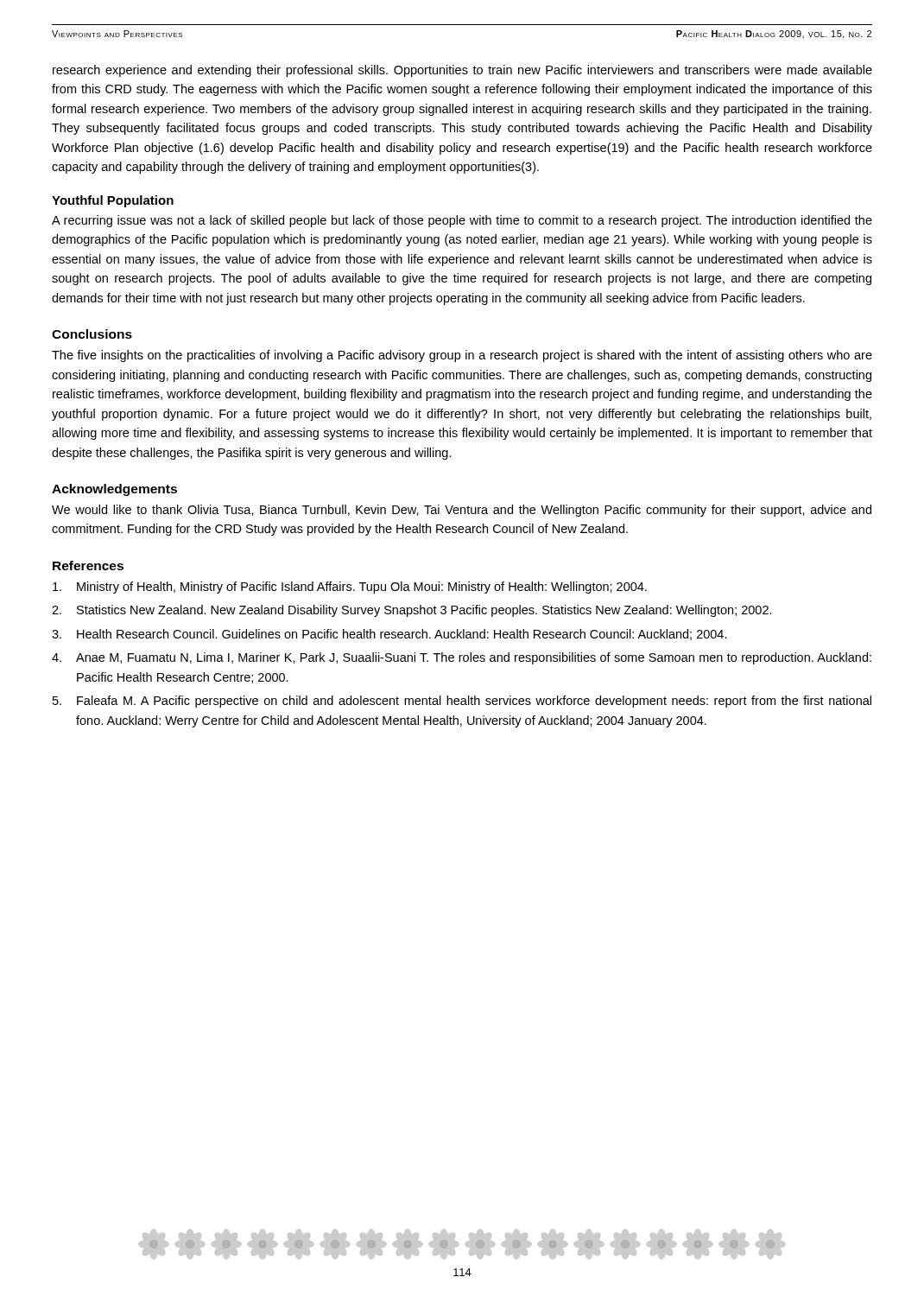Find the illustration
This screenshot has height=1296, width=924.
[462, 1244]
